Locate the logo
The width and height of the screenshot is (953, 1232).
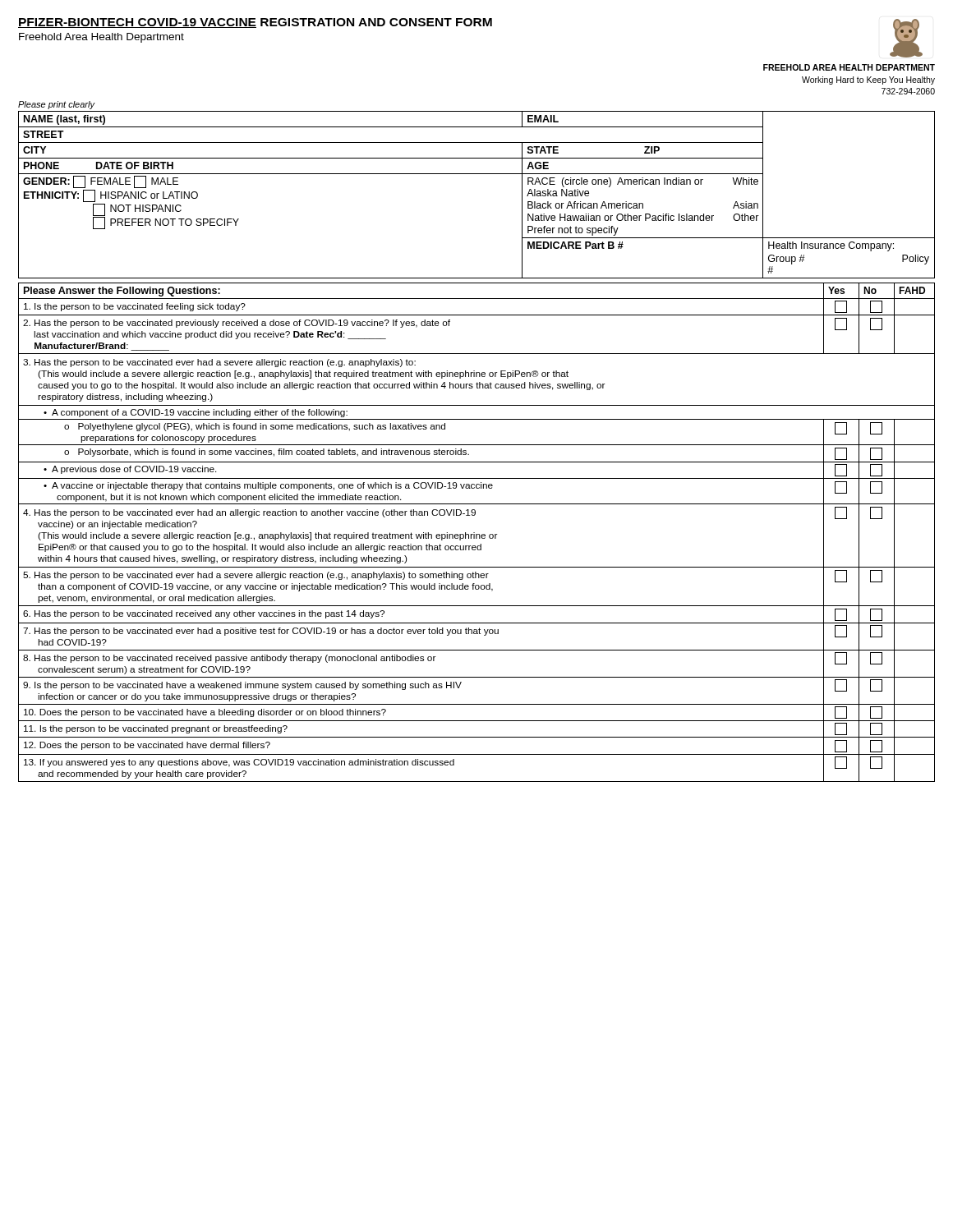tap(845, 56)
